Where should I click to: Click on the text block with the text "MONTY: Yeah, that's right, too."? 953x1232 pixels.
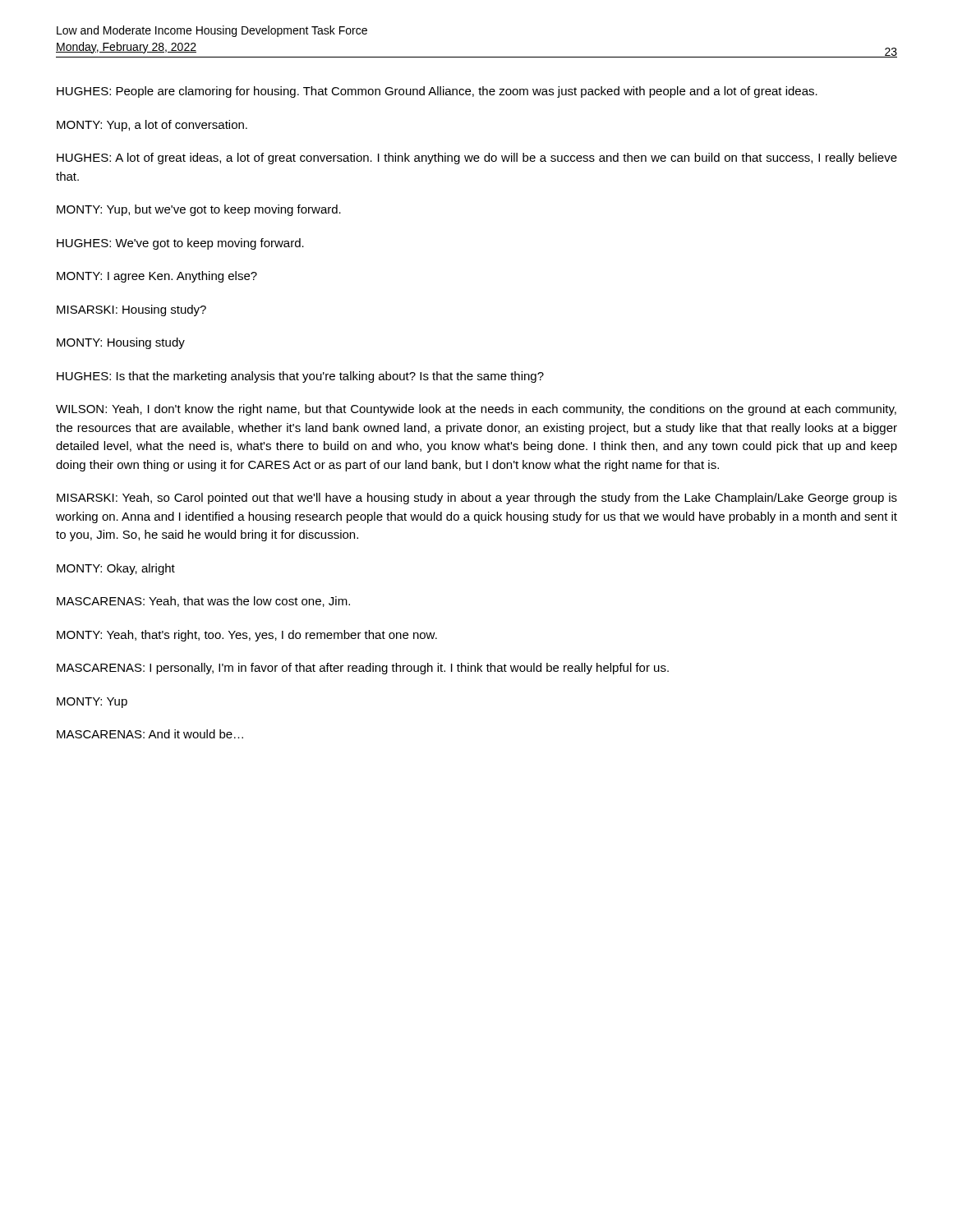coord(247,634)
